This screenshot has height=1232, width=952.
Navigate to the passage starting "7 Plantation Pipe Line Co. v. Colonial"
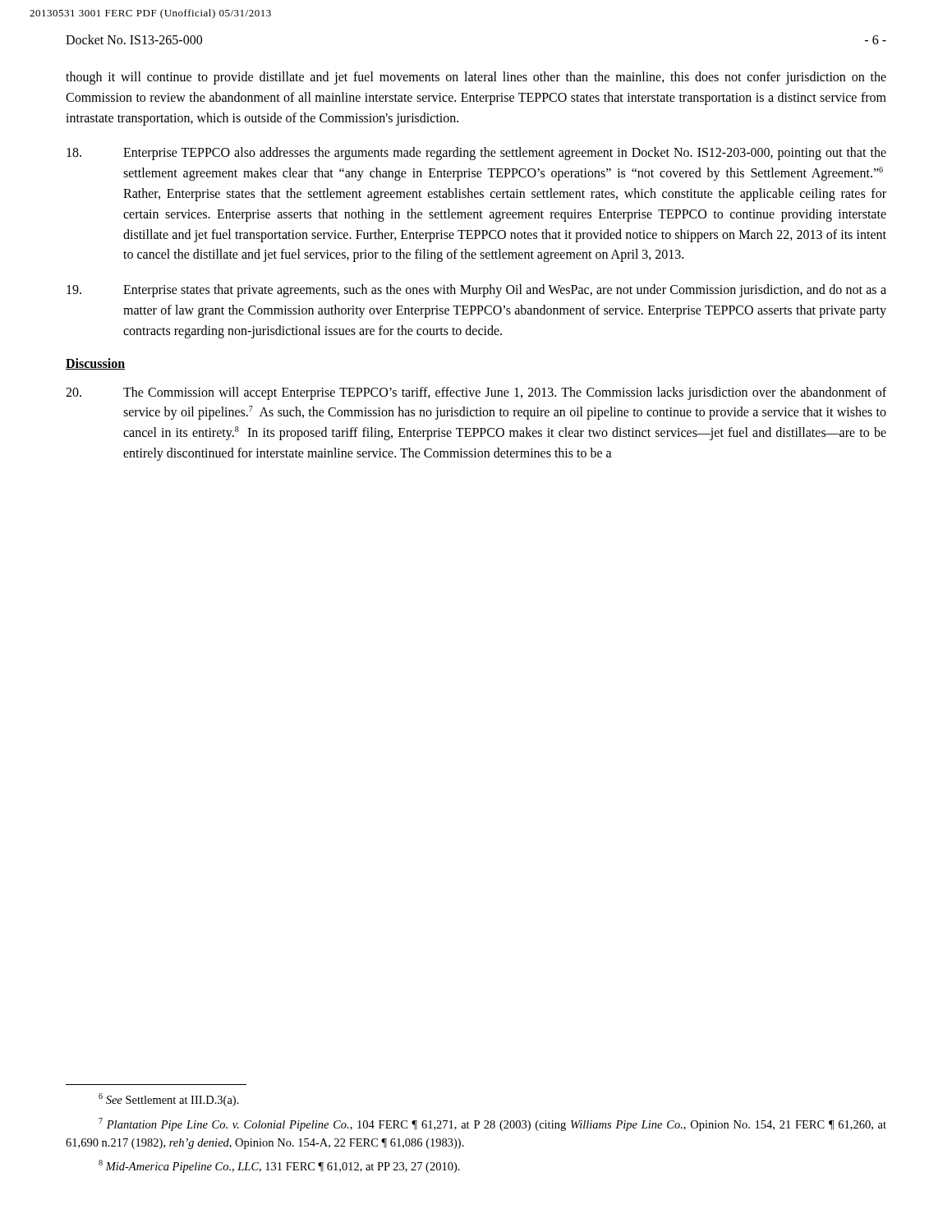pos(476,1132)
